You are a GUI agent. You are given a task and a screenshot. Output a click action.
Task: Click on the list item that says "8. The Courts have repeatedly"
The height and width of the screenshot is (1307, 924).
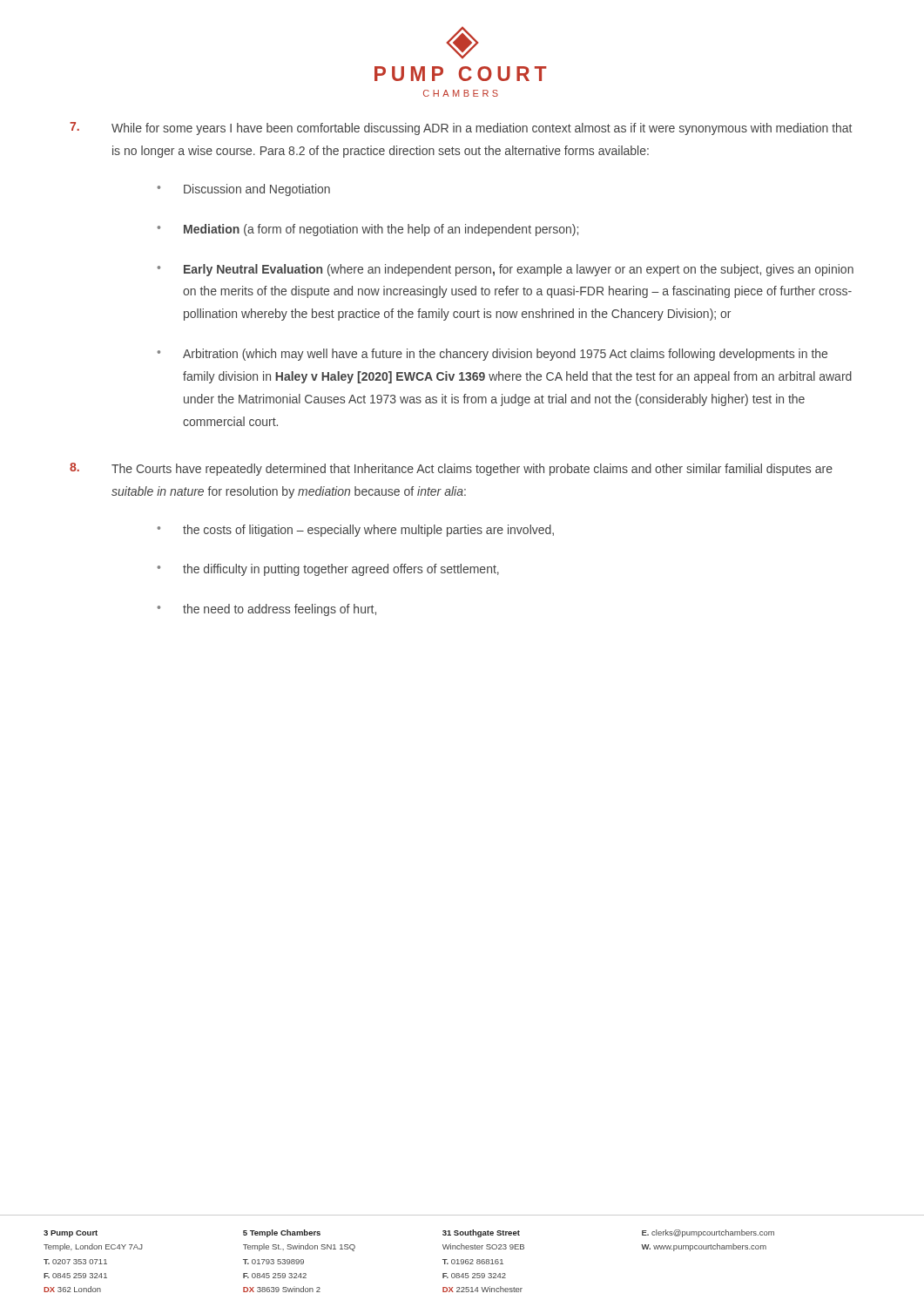tap(462, 481)
